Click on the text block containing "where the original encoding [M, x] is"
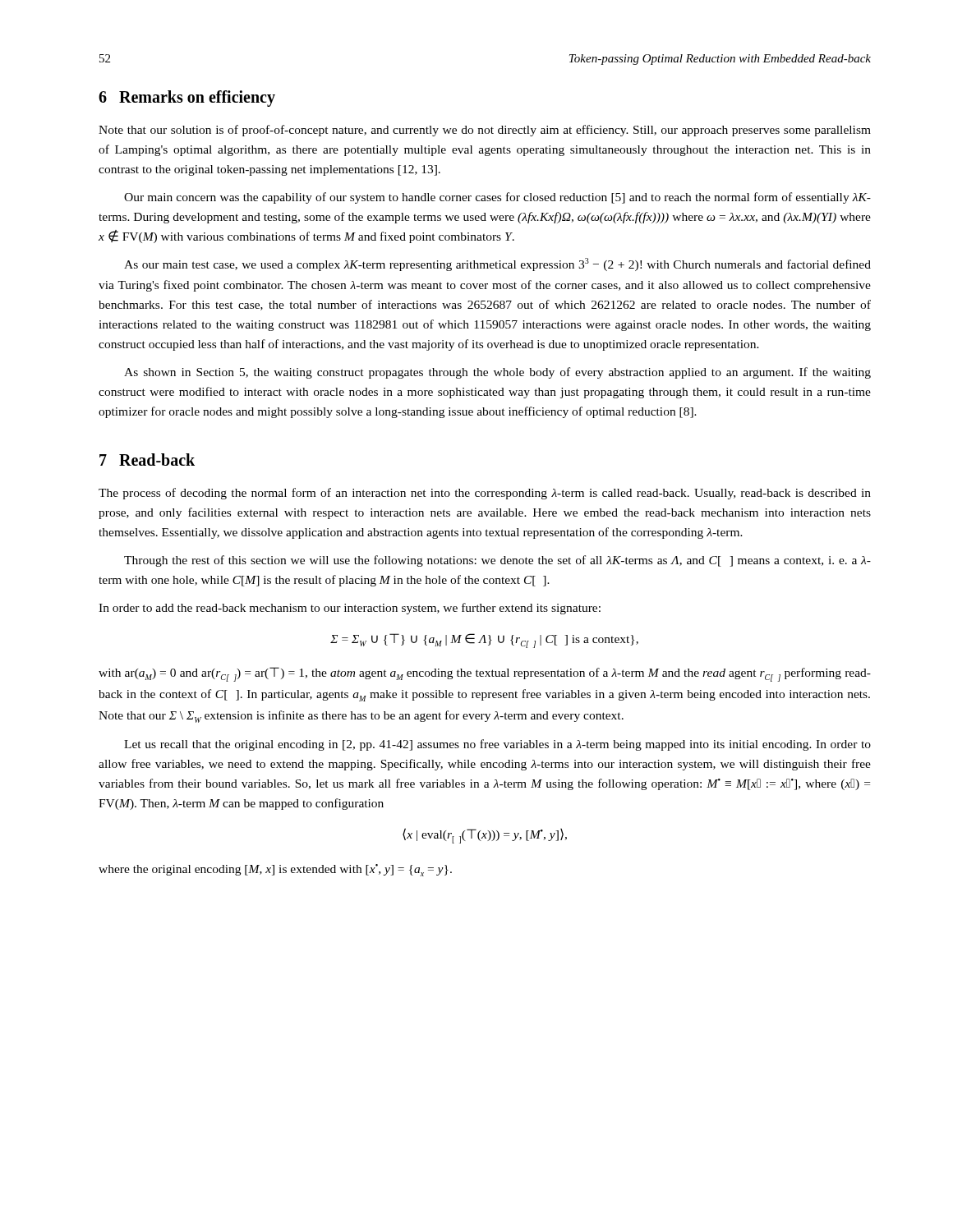The image size is (953, 1232). tap(275, 870)
